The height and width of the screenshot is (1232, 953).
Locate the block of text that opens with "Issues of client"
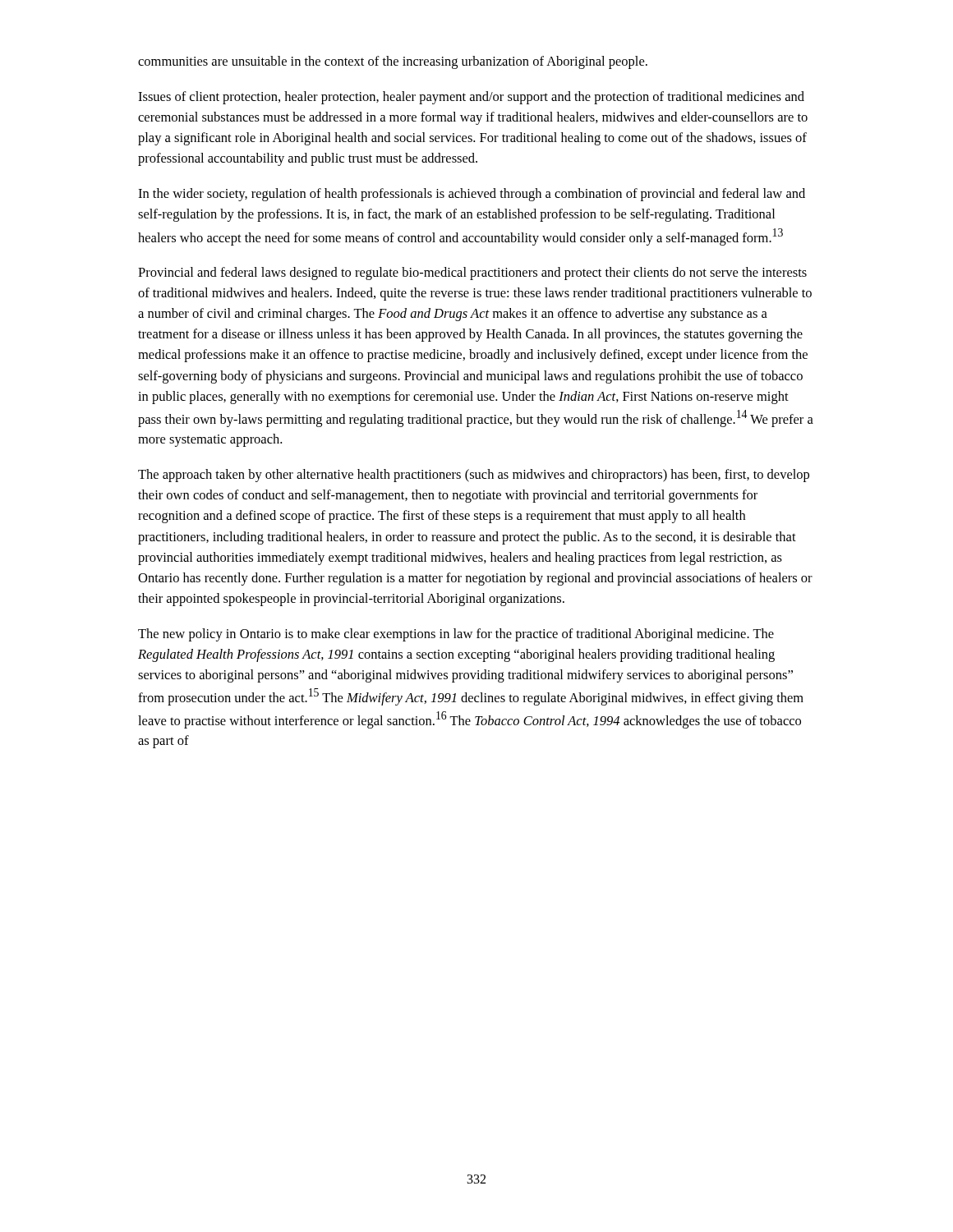pyautogui.click(x=473, y=128)
